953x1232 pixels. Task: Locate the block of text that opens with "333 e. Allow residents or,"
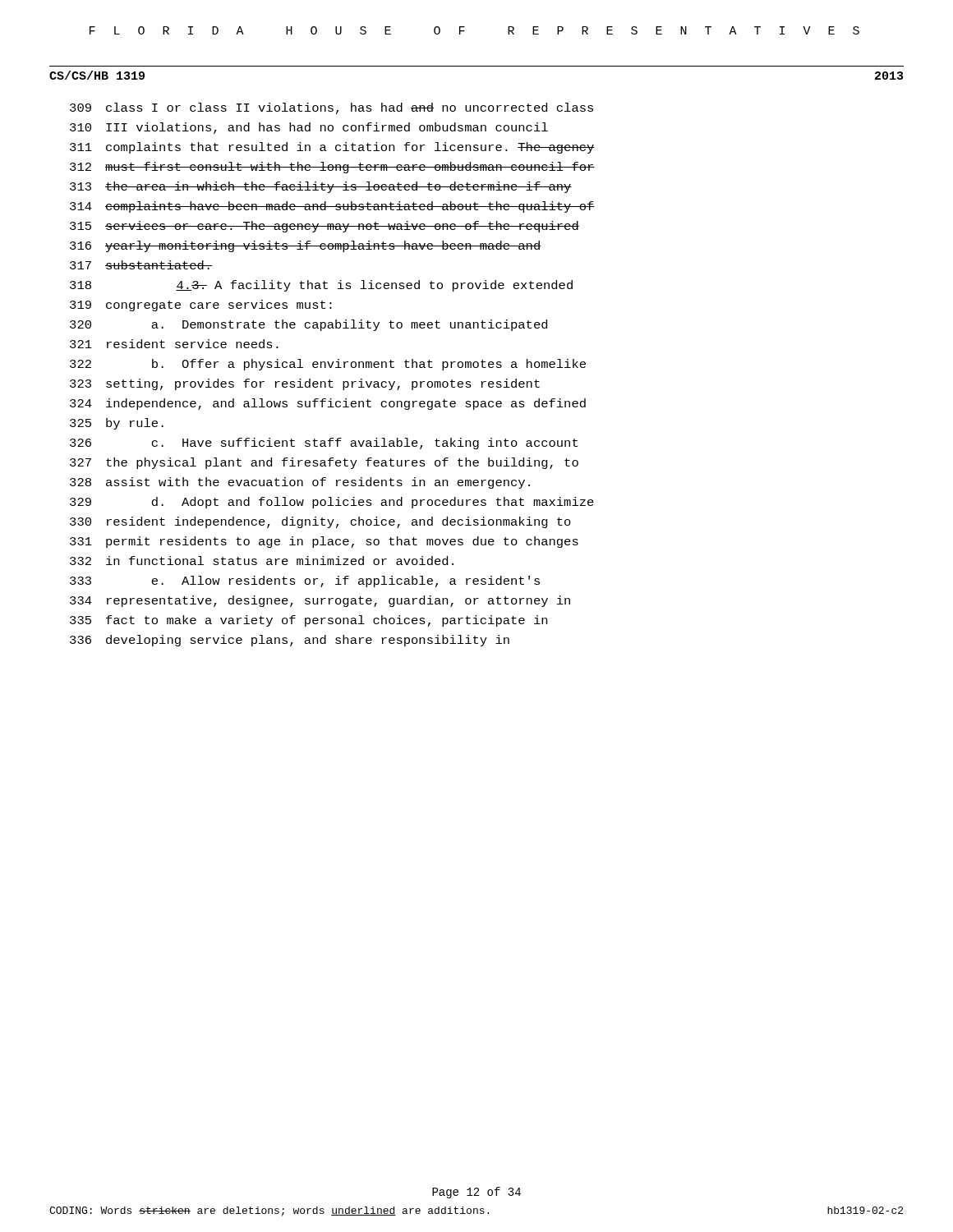pyautogui.click(x=476, y=611)
